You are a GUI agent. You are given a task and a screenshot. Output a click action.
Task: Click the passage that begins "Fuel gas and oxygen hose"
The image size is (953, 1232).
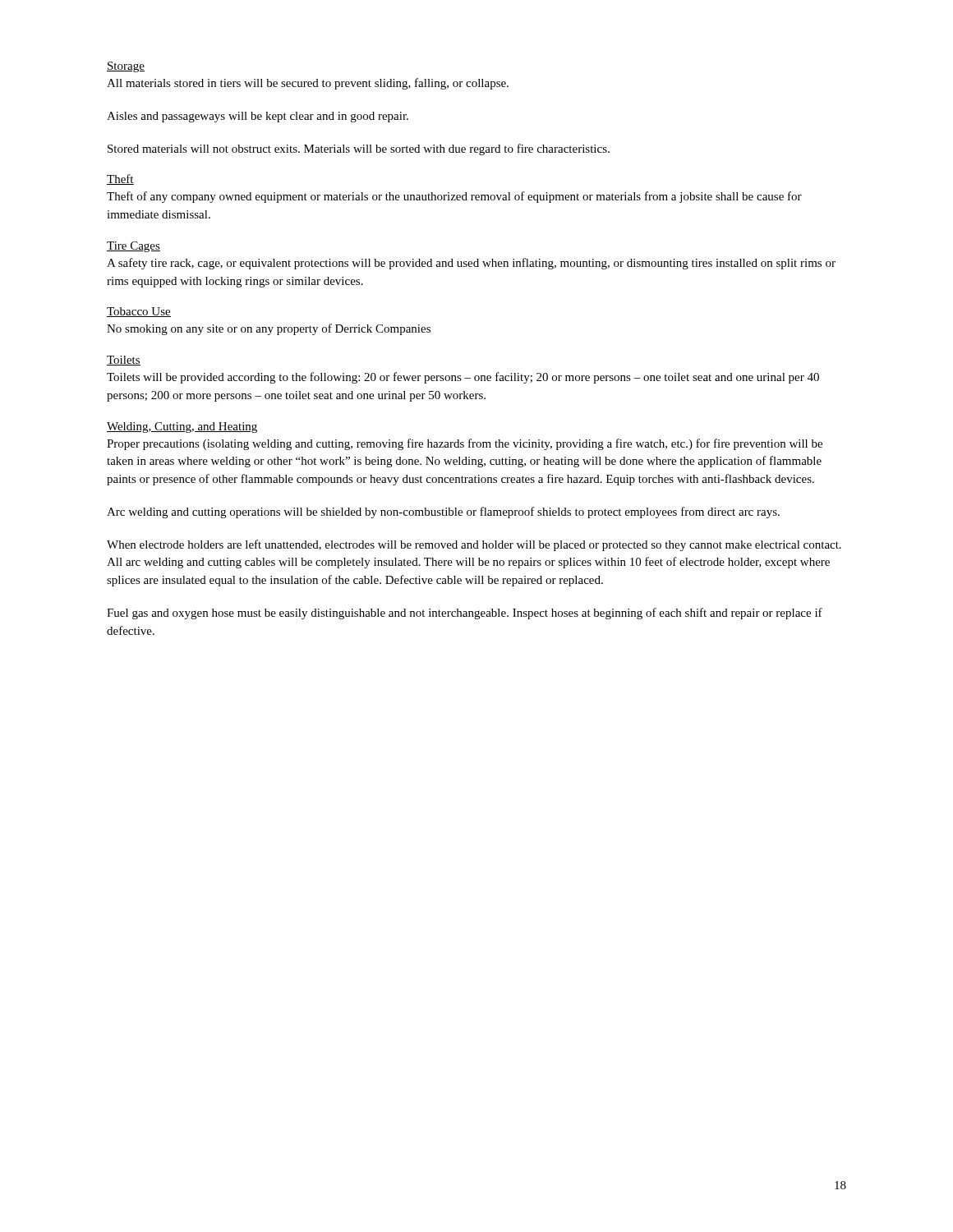476,622
